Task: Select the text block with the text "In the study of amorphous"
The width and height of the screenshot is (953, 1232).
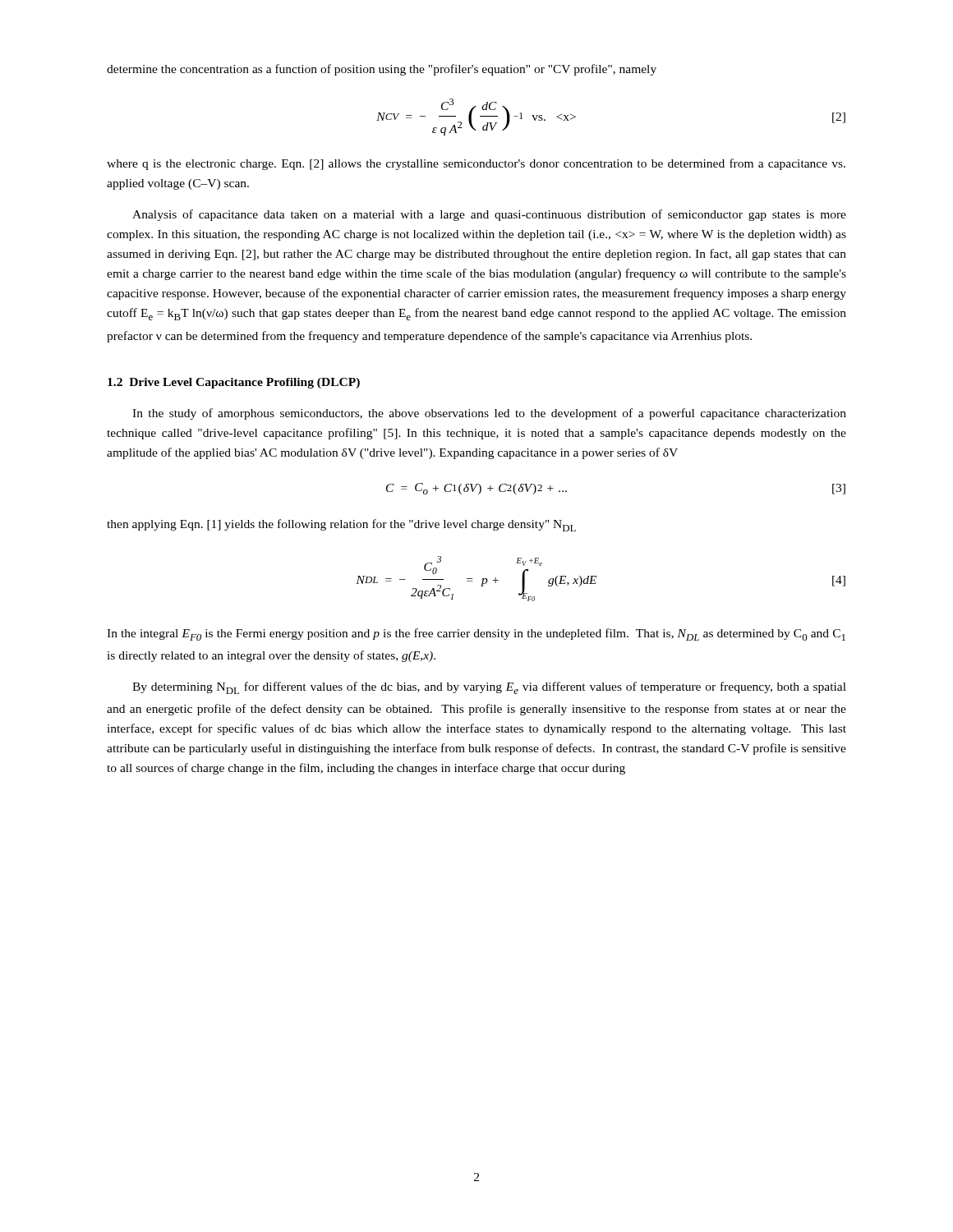Action: click(x=476, y=433)
